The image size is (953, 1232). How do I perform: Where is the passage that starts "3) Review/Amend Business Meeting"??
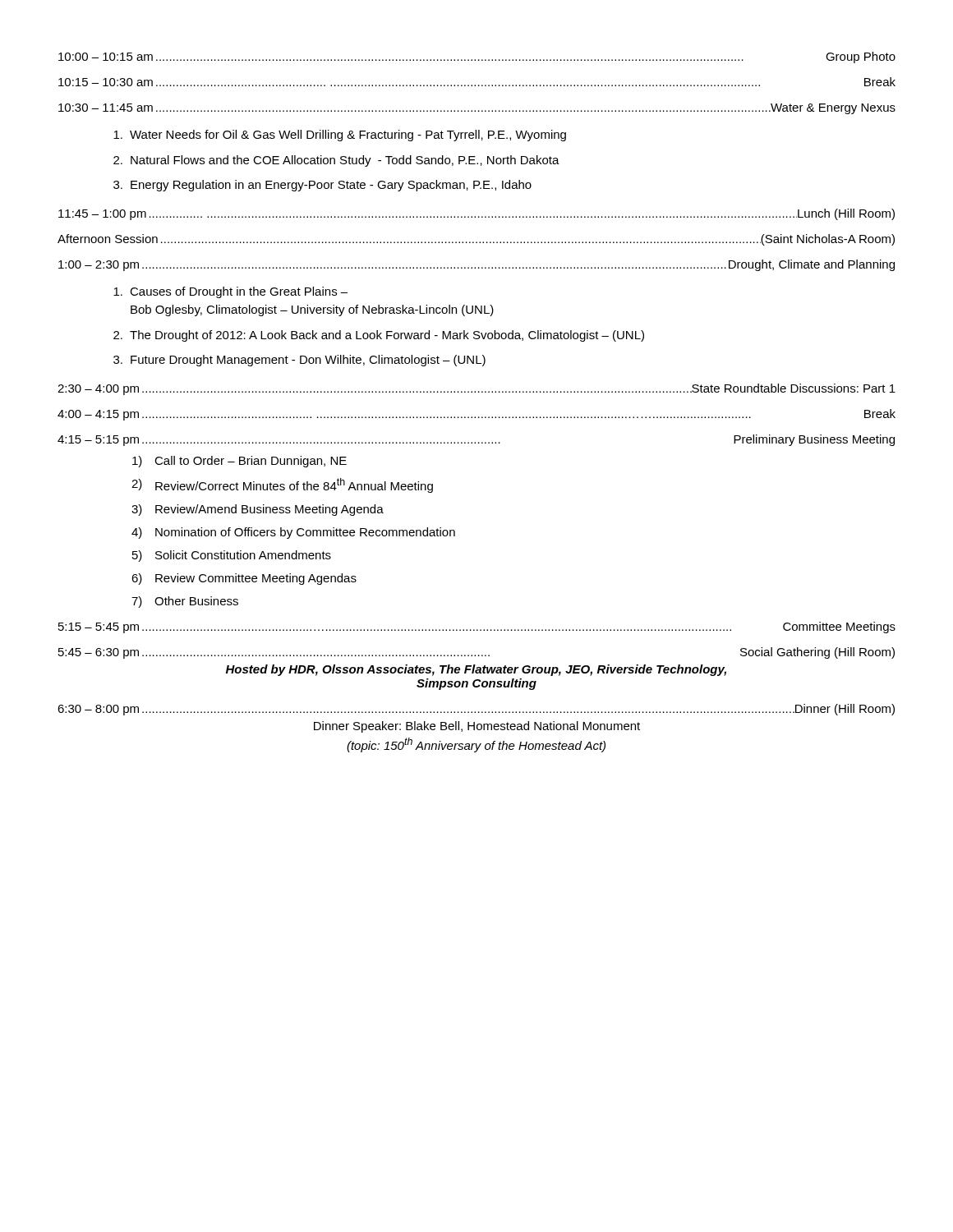257,509
